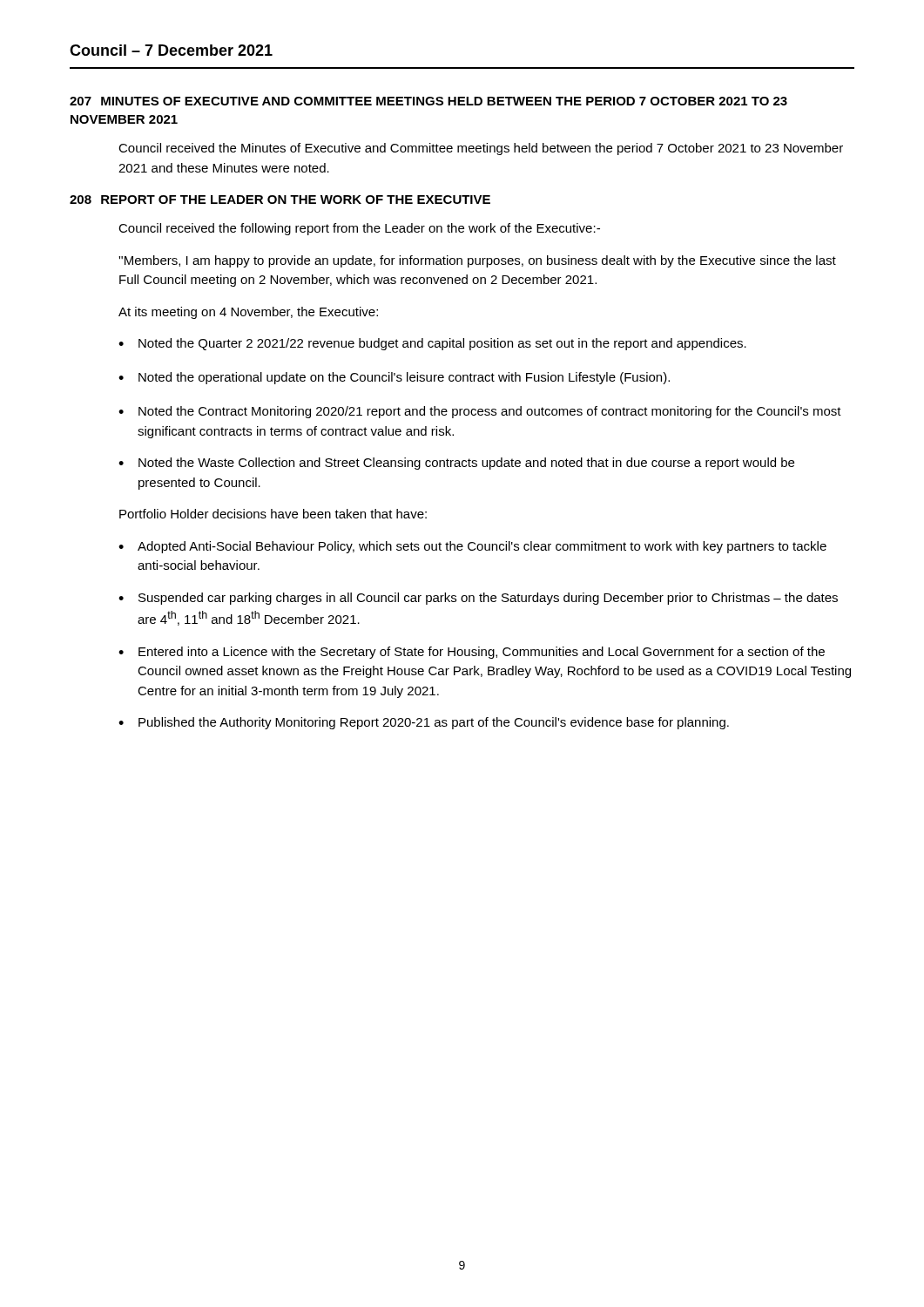Find the text block starting "• Noted the Waste"
The height and width of the screenshot is (1307, 924).
click(486, 473)
